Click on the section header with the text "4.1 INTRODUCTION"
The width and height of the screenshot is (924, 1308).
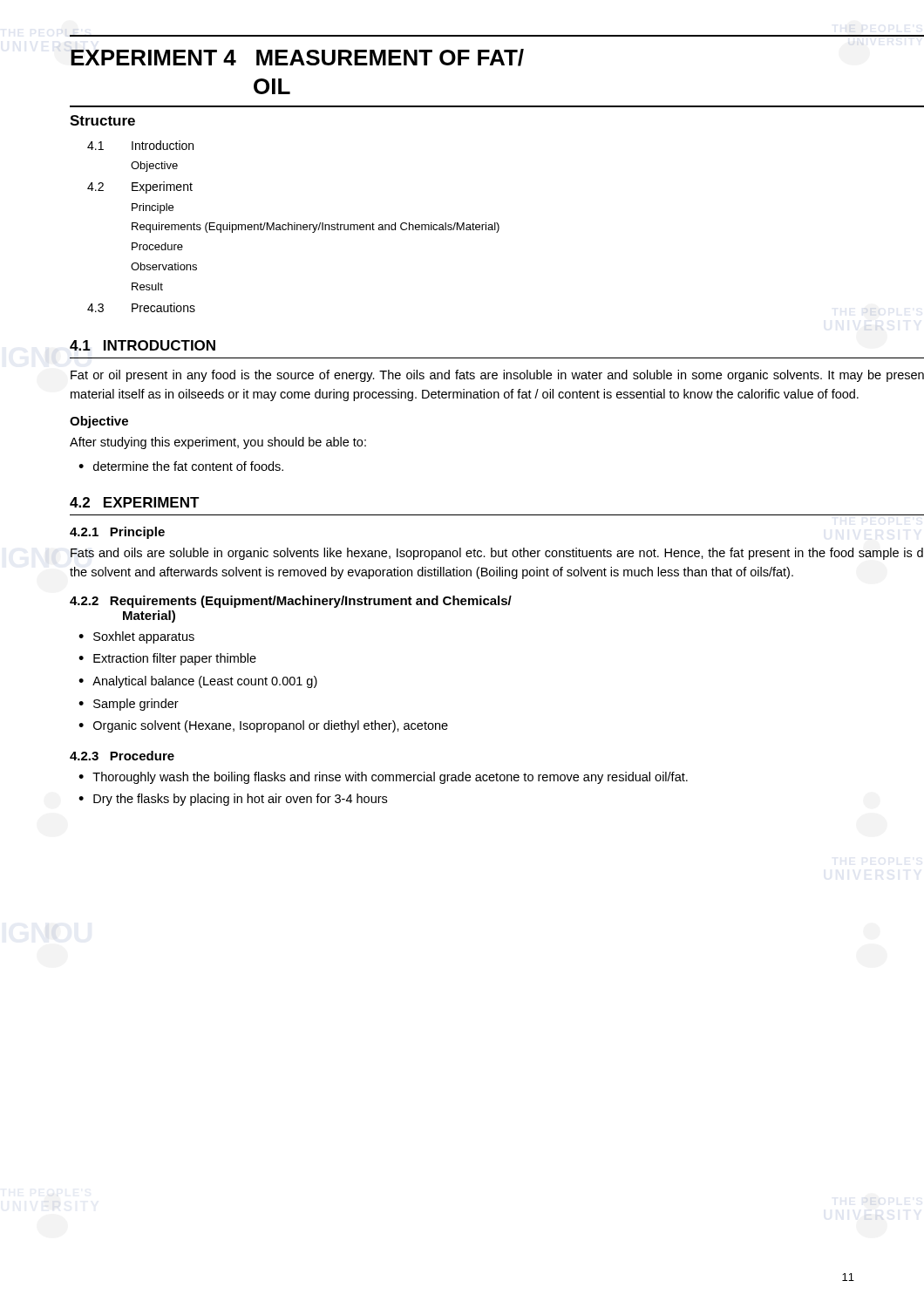click(143, 346)
